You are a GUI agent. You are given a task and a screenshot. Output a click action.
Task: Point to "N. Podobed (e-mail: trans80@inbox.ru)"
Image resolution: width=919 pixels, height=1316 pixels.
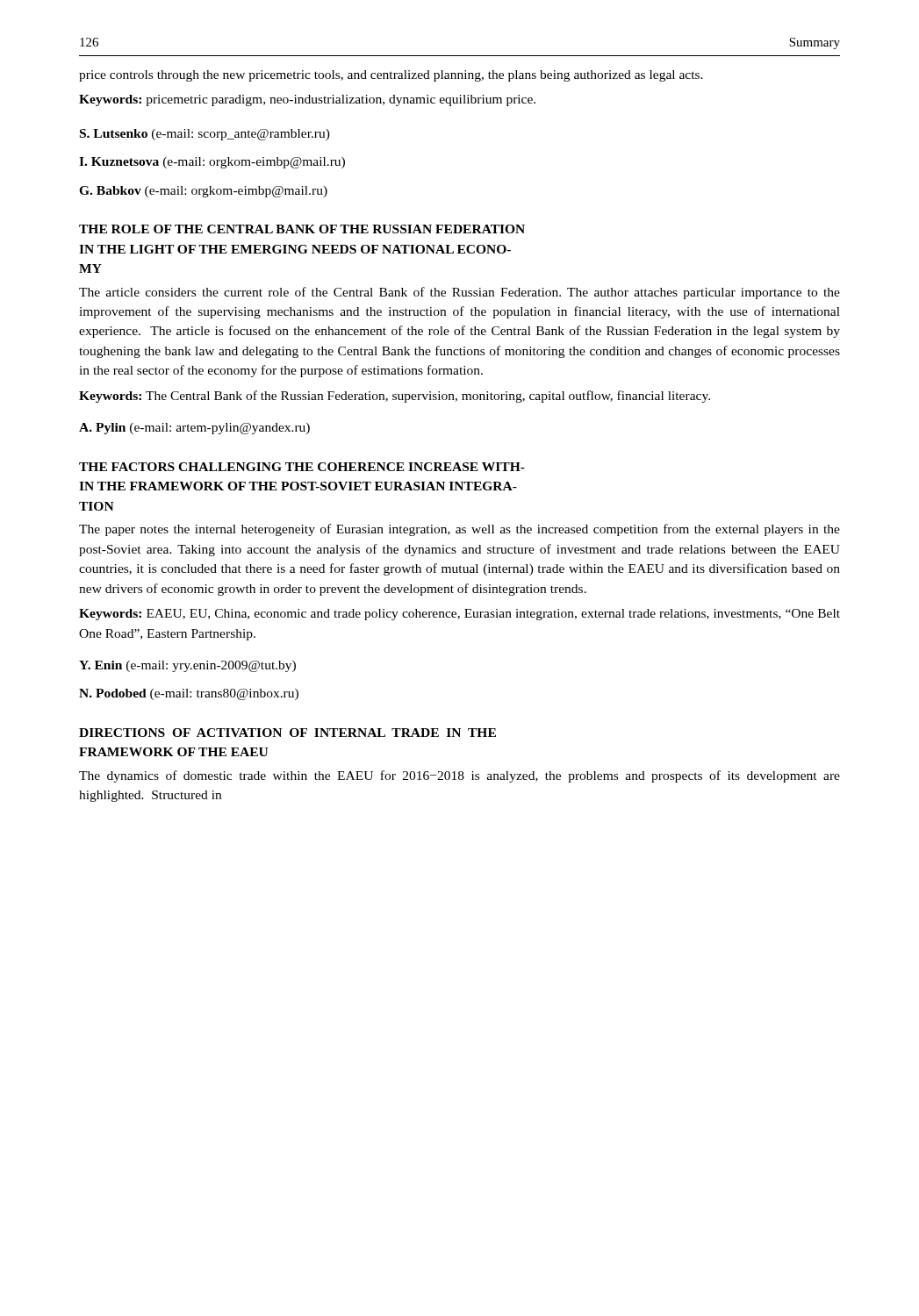coord(189,693)
